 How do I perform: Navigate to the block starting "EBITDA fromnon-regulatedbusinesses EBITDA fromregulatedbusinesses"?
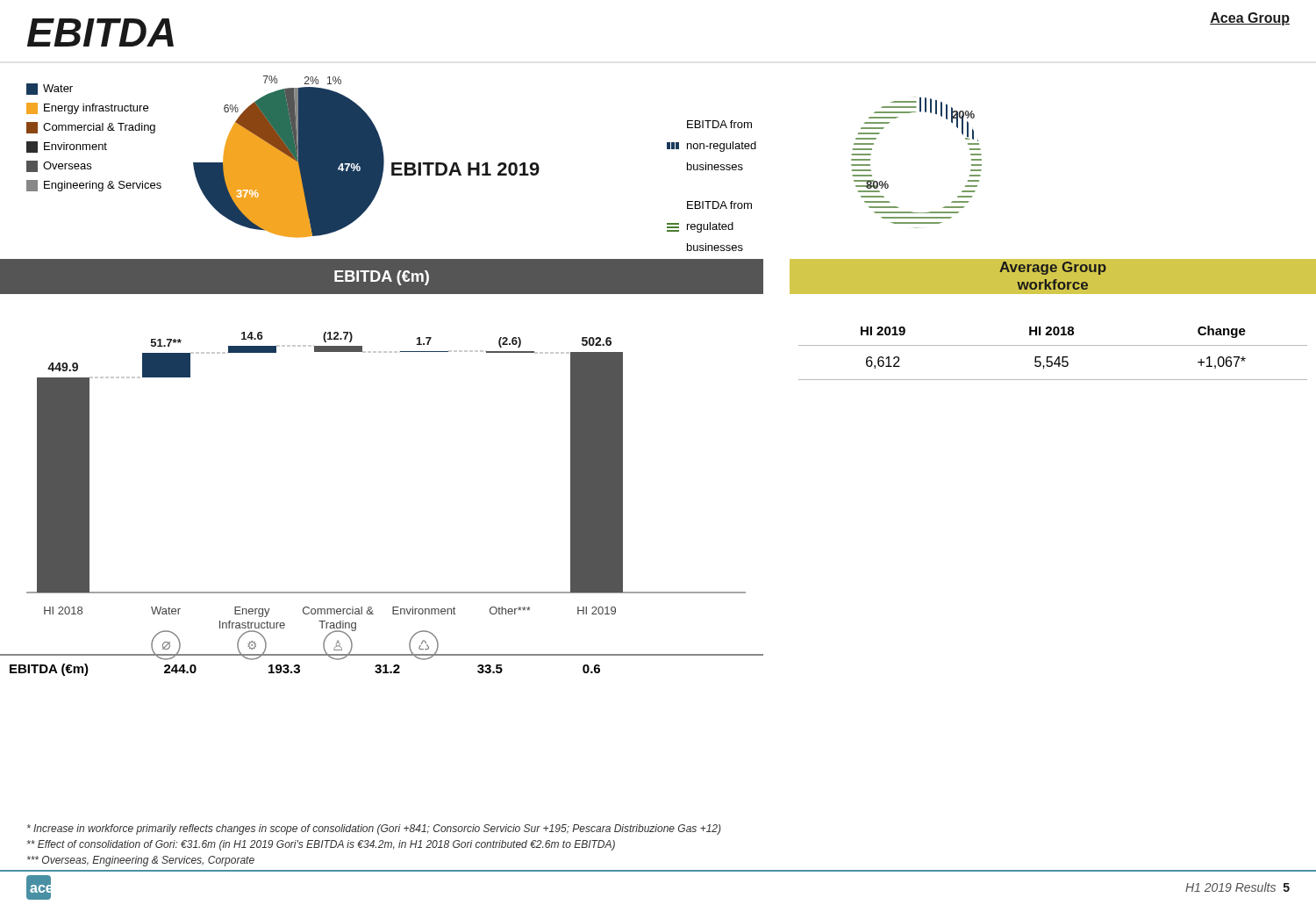tap(719, 124)
